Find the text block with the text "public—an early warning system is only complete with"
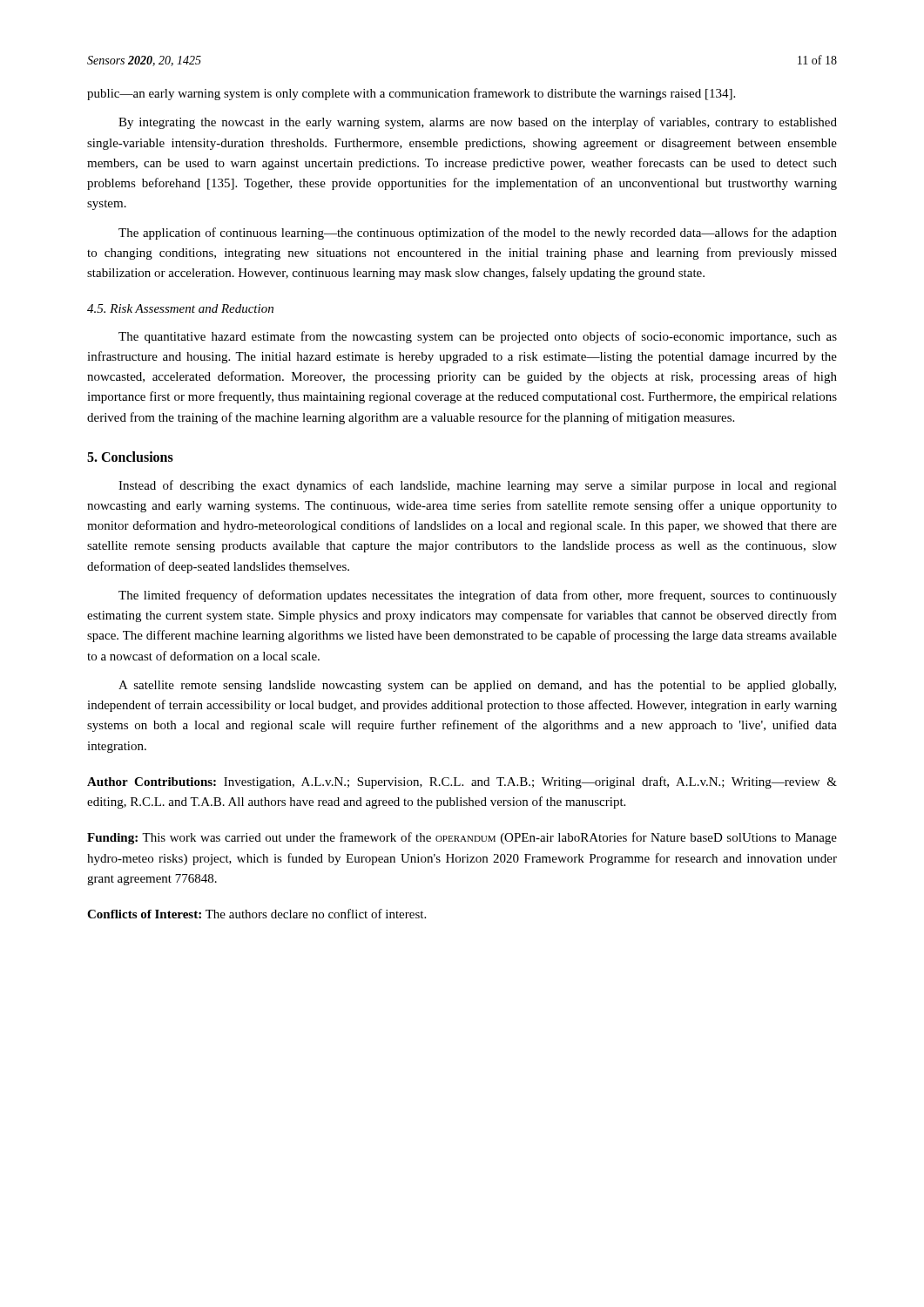 coord(462,94)
